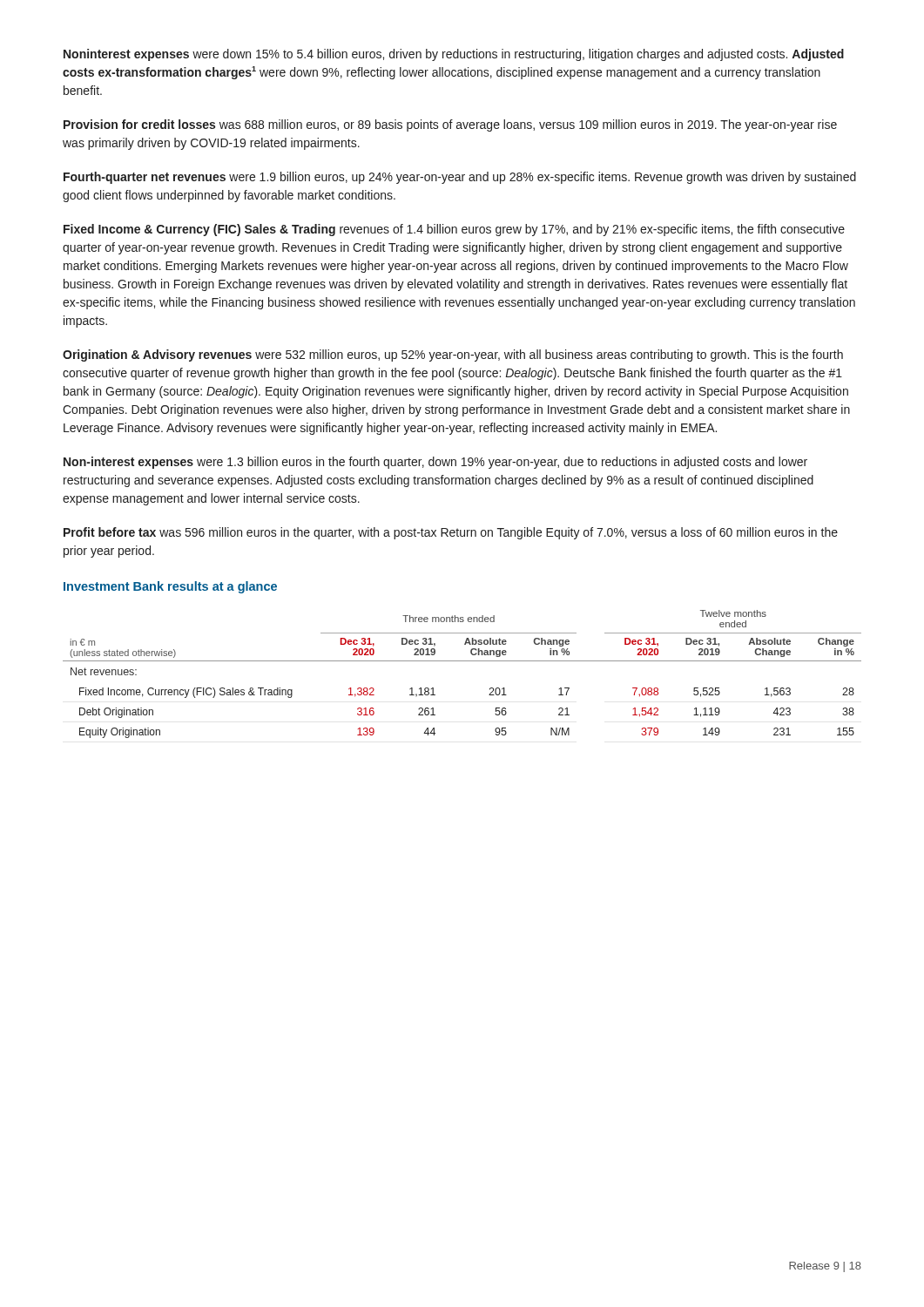Click on the text block that says "Non-interest expenses were 1.3 billion euros in"

click(462, 481)
